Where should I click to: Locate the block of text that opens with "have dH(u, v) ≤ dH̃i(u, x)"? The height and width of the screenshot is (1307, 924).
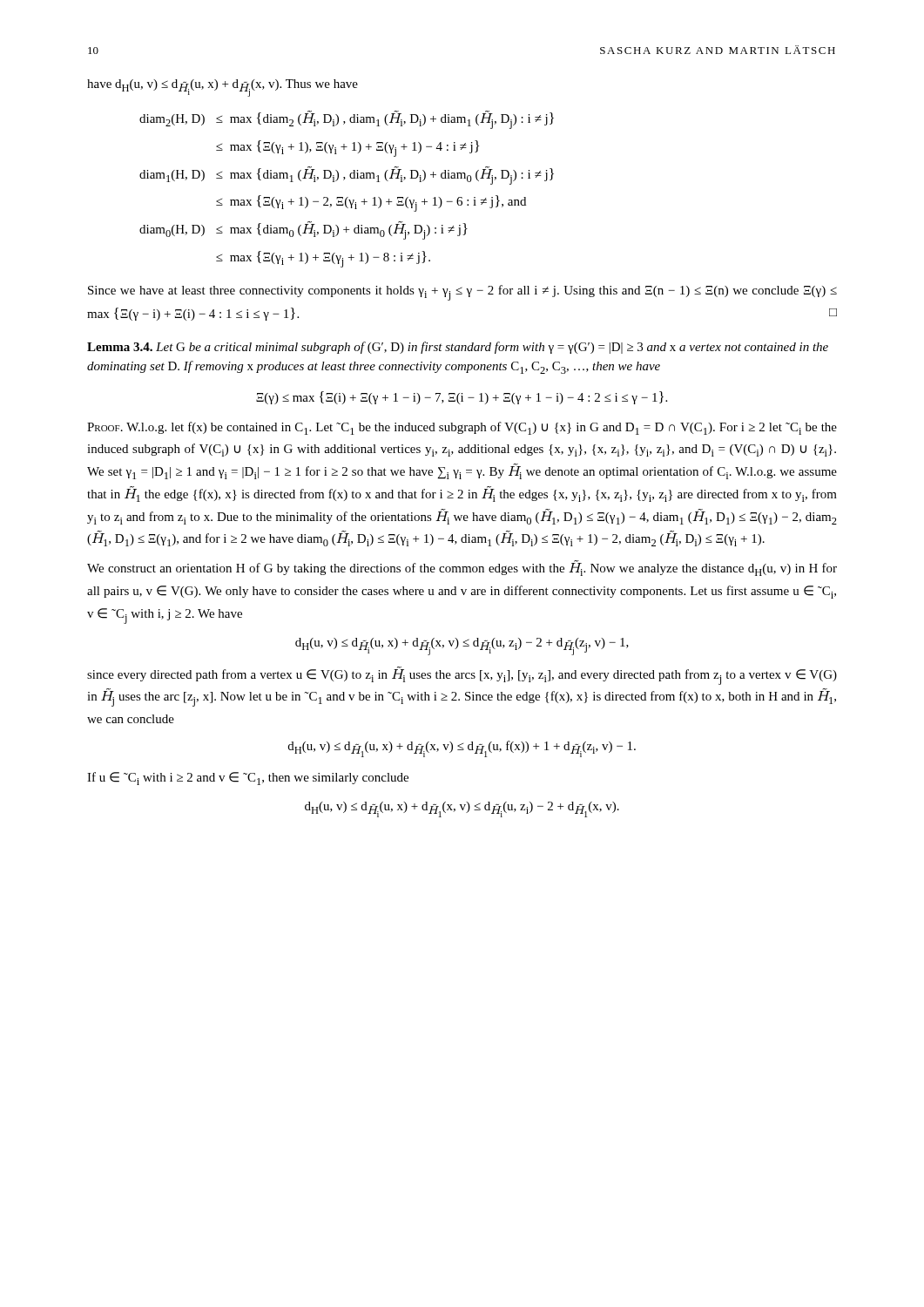pos(222,87)
